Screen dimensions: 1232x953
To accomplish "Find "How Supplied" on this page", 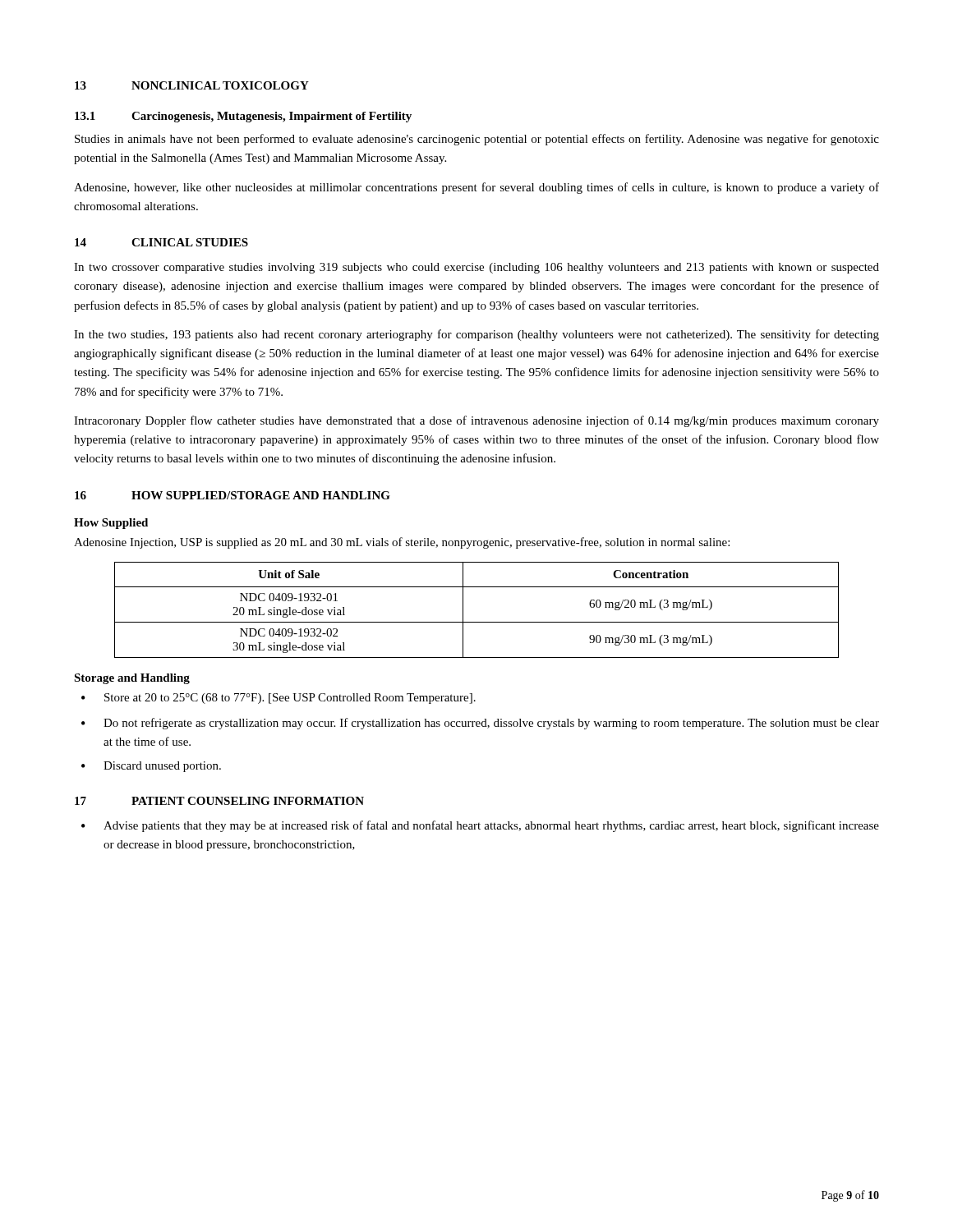I will tap(111, 522).
